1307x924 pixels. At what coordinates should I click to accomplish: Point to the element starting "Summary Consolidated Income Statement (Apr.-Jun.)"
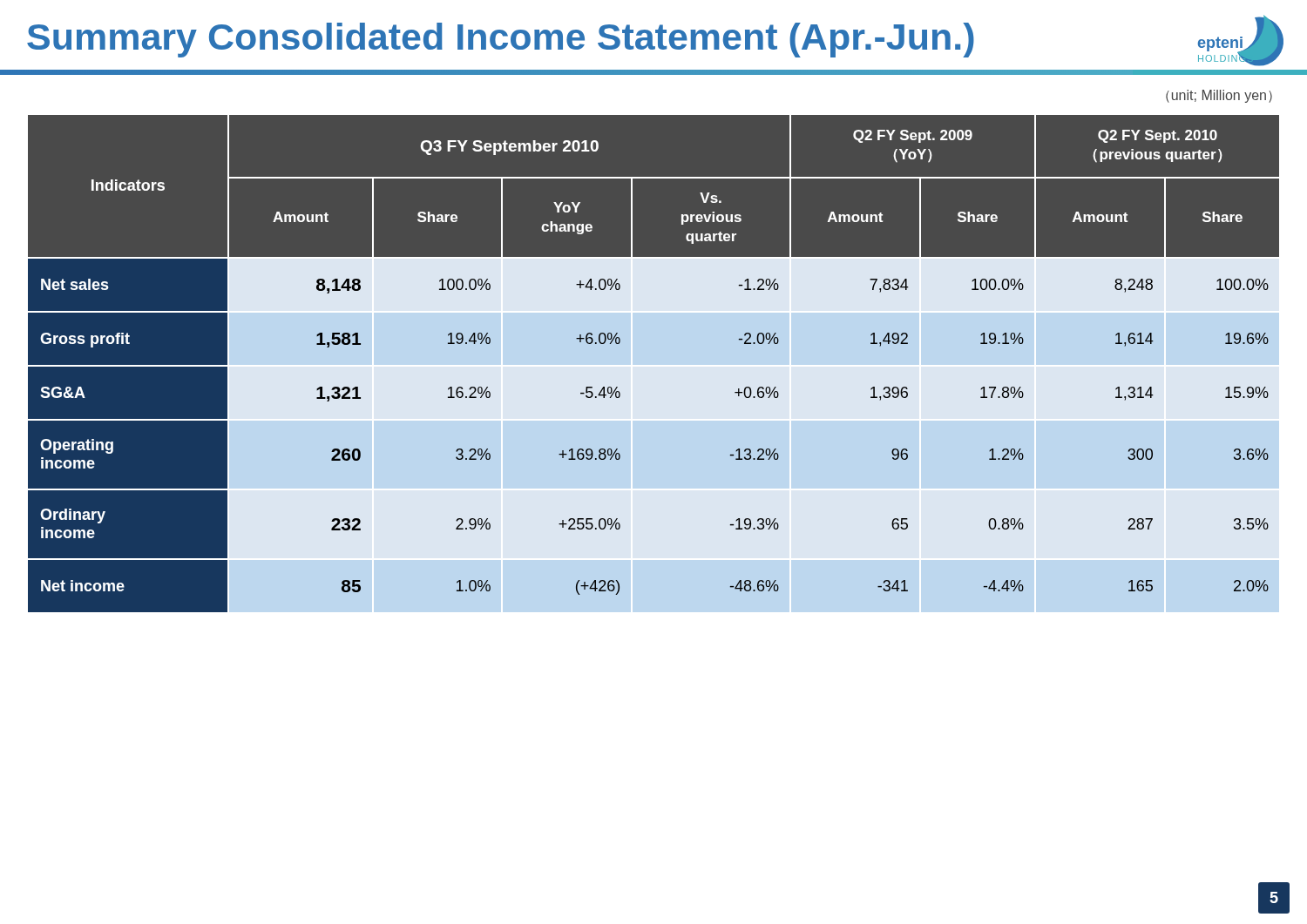pyautogui.click(x=501, y=37)
